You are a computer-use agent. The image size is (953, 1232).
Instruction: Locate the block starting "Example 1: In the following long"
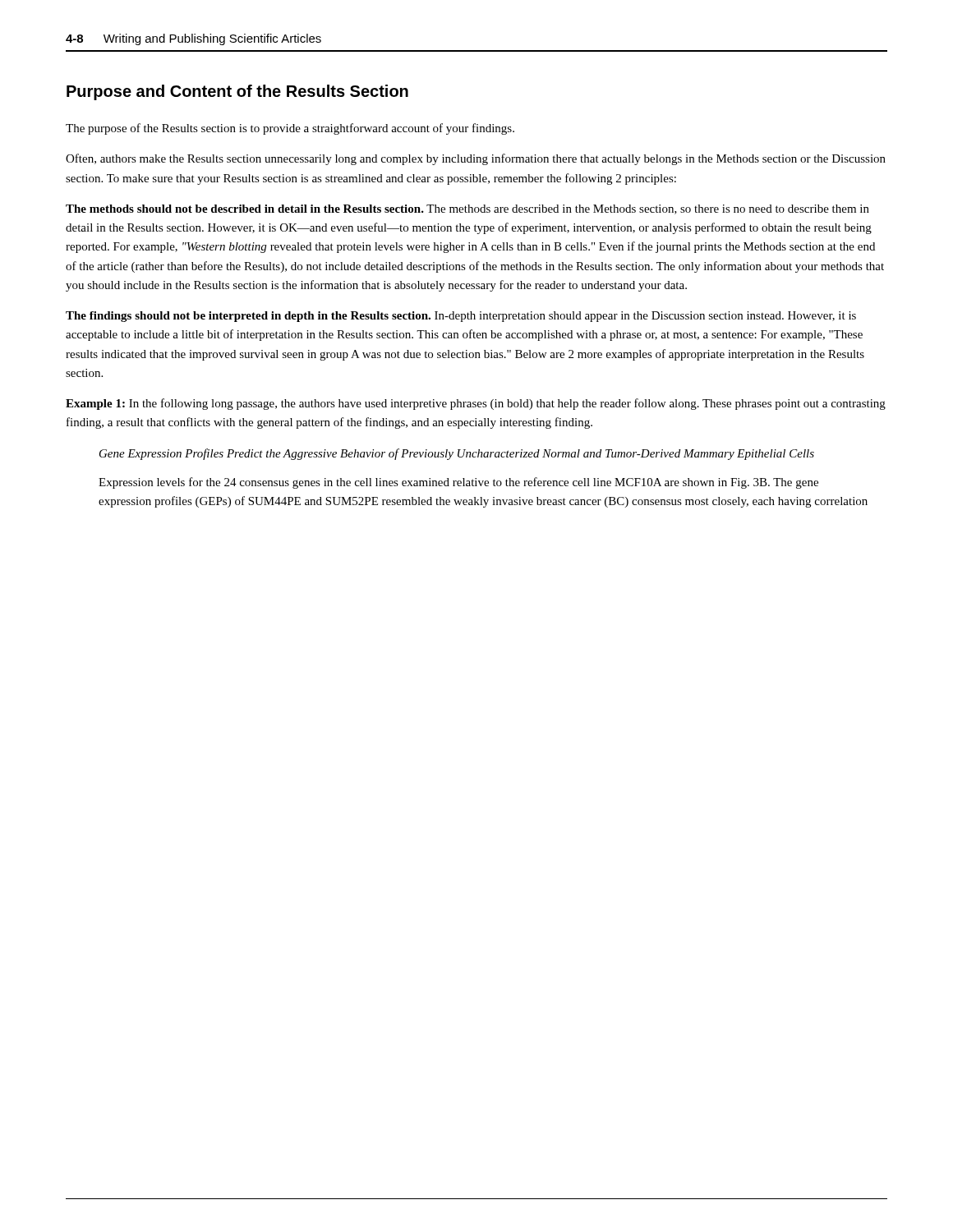pyautogui.click(x=476, y=413)
